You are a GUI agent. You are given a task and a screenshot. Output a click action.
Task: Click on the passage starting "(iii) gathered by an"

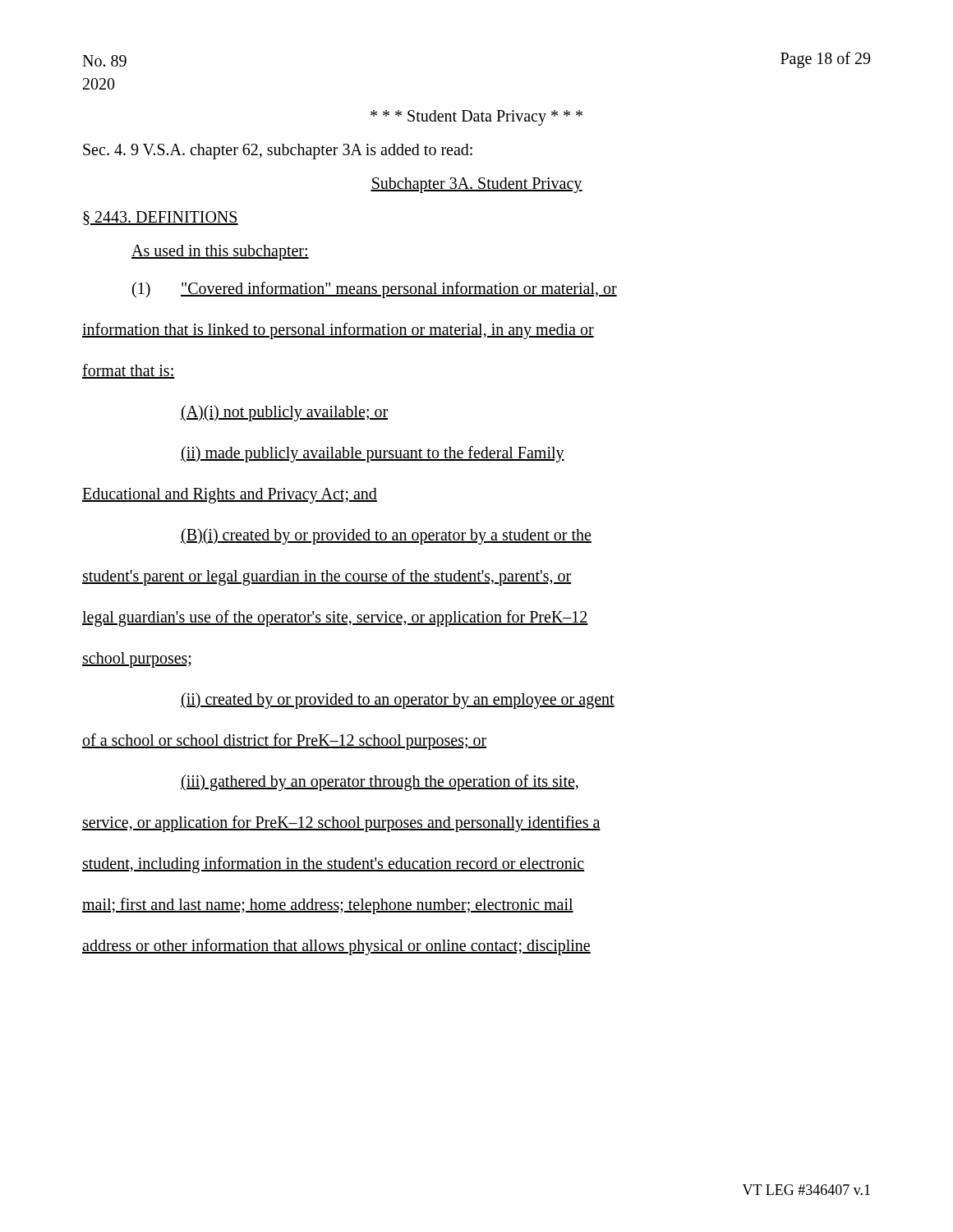pyautogui.click(x=380, y=781)
